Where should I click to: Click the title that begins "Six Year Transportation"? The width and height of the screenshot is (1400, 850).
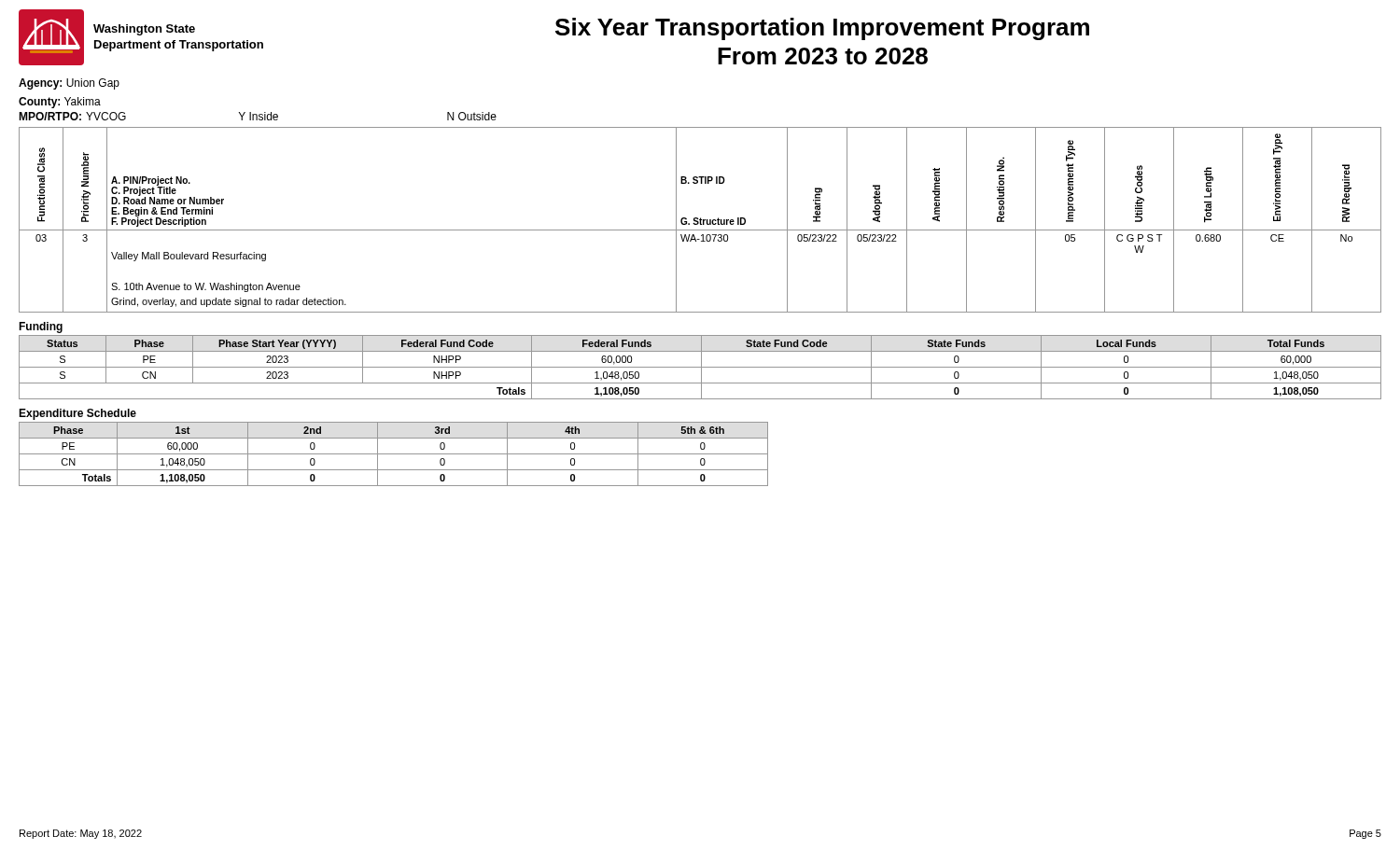823,42
